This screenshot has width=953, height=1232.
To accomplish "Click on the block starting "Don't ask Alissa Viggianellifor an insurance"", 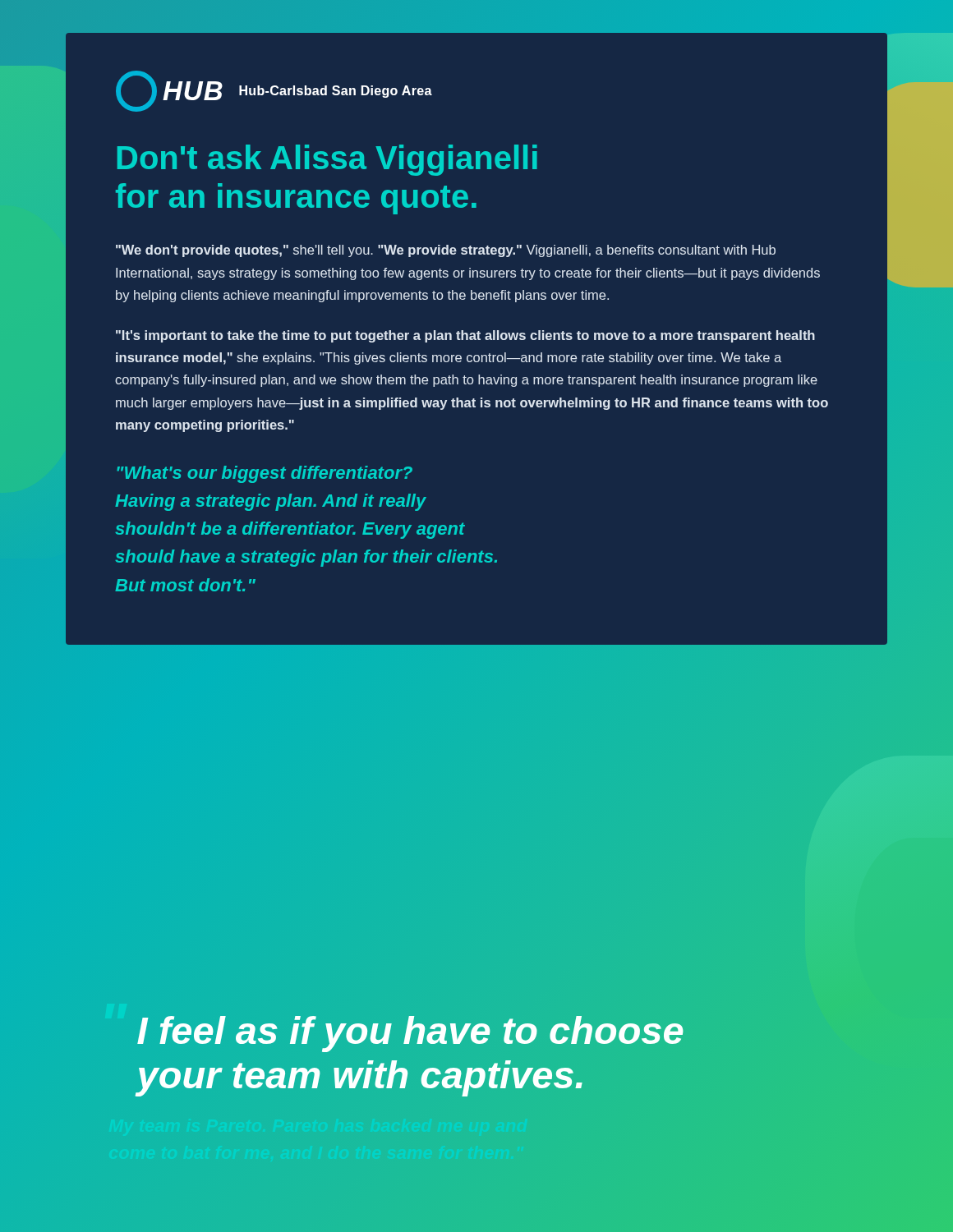I will pyautogui.click(x=327, y=177).
